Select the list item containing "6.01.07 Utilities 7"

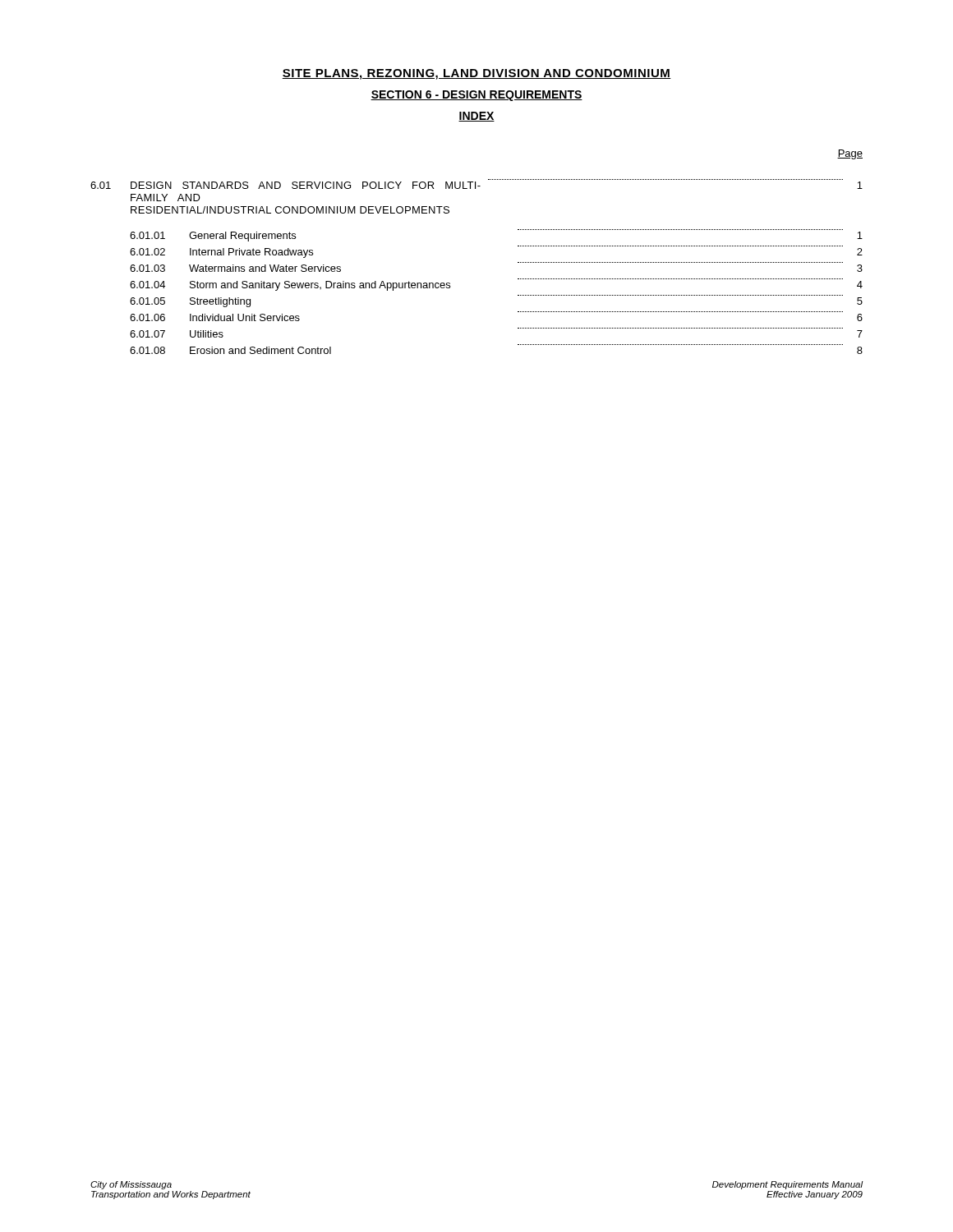click(x=147, y=334)
